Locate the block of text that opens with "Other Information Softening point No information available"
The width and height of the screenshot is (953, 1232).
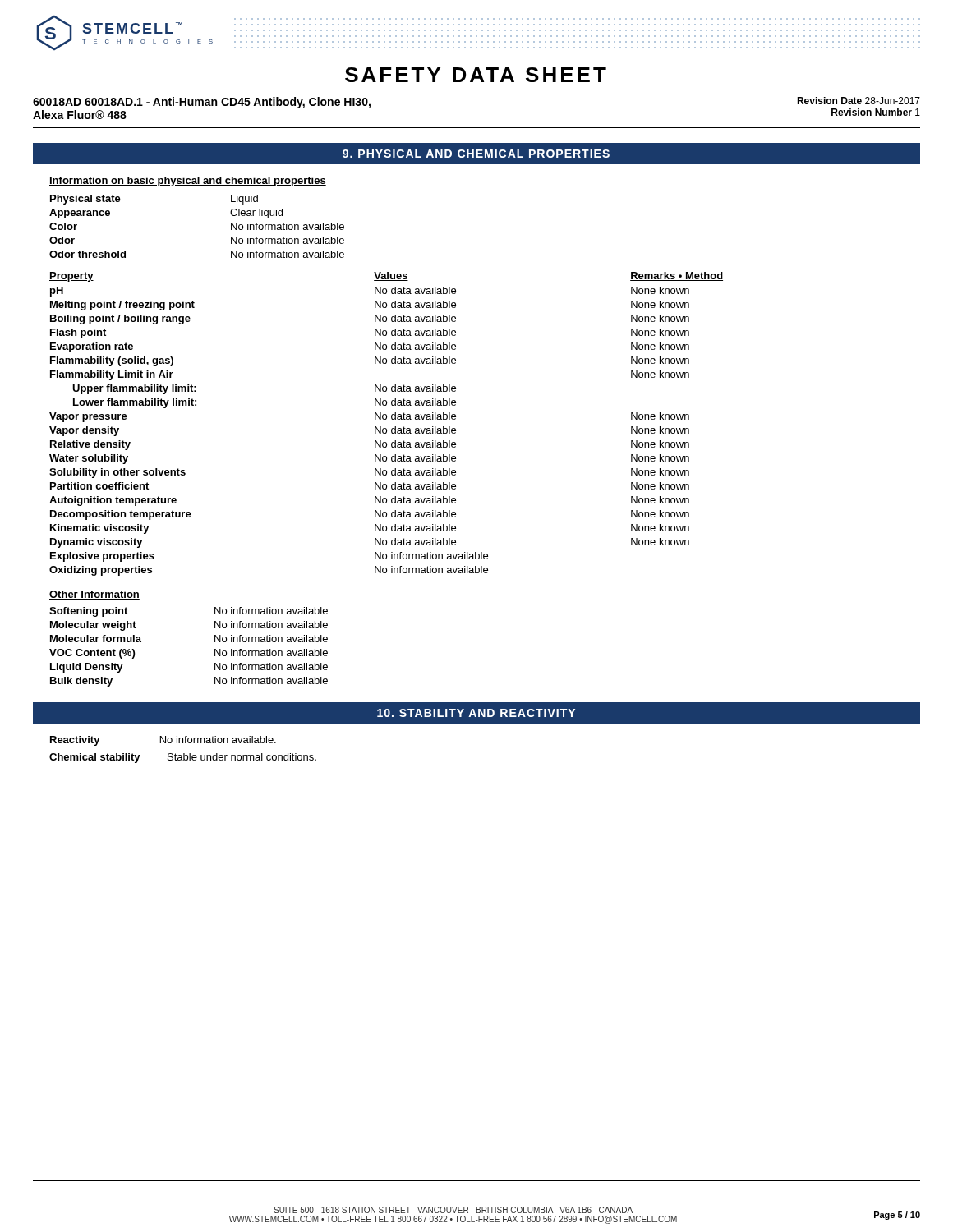coord(94,595)
